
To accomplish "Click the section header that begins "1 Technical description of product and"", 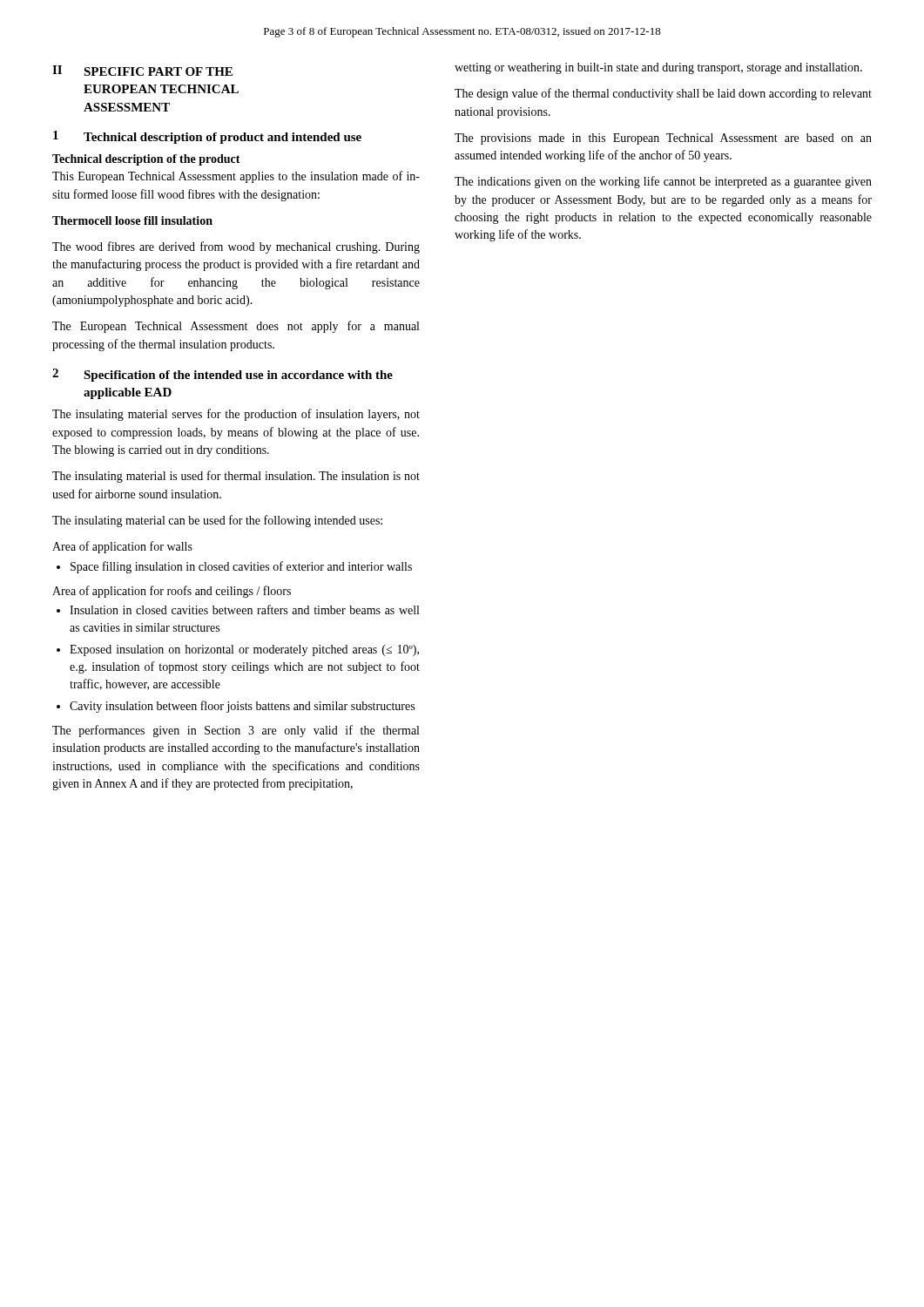I will tap(207, 137).
